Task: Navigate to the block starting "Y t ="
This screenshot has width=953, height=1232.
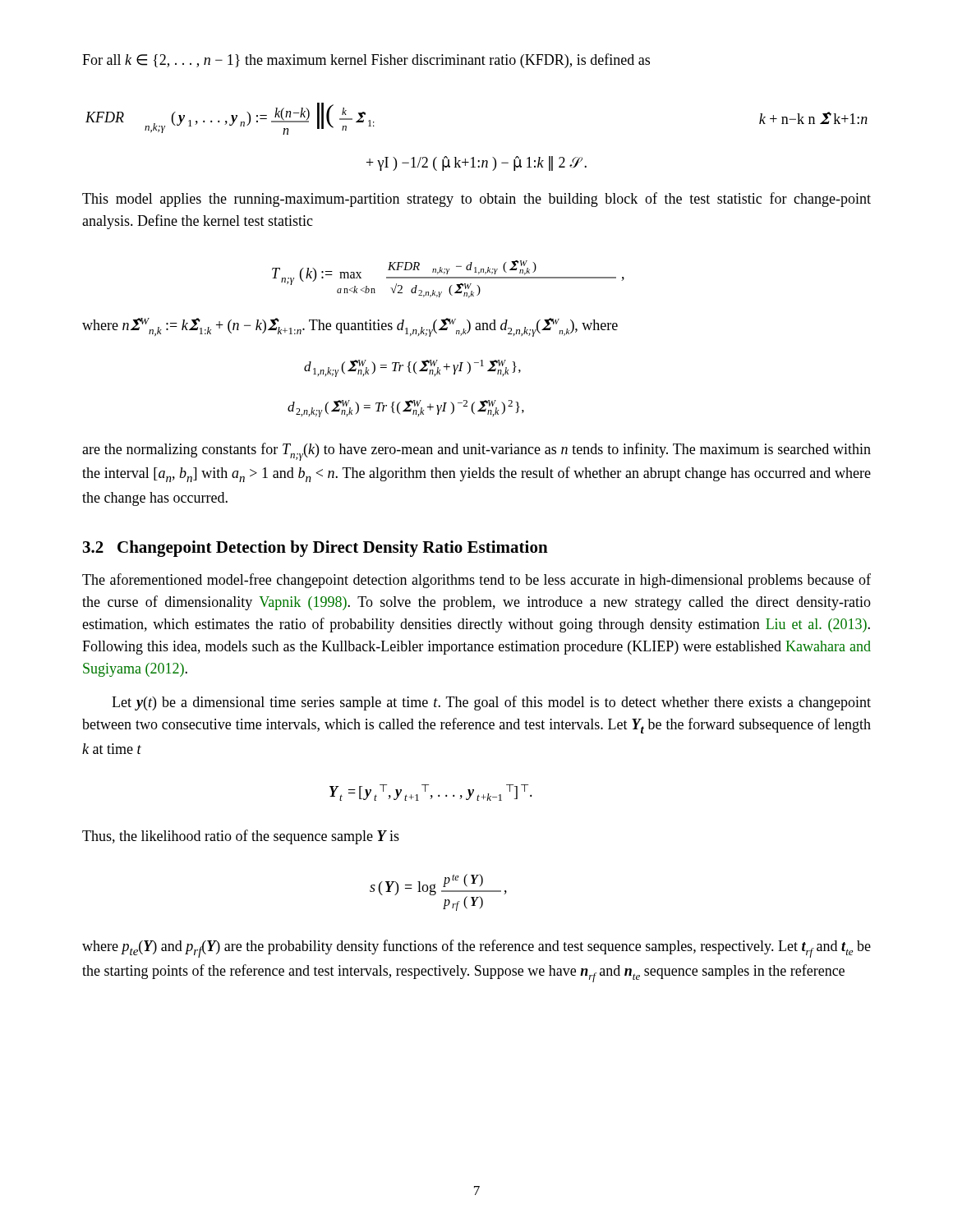Action: (x=476, y=791)
